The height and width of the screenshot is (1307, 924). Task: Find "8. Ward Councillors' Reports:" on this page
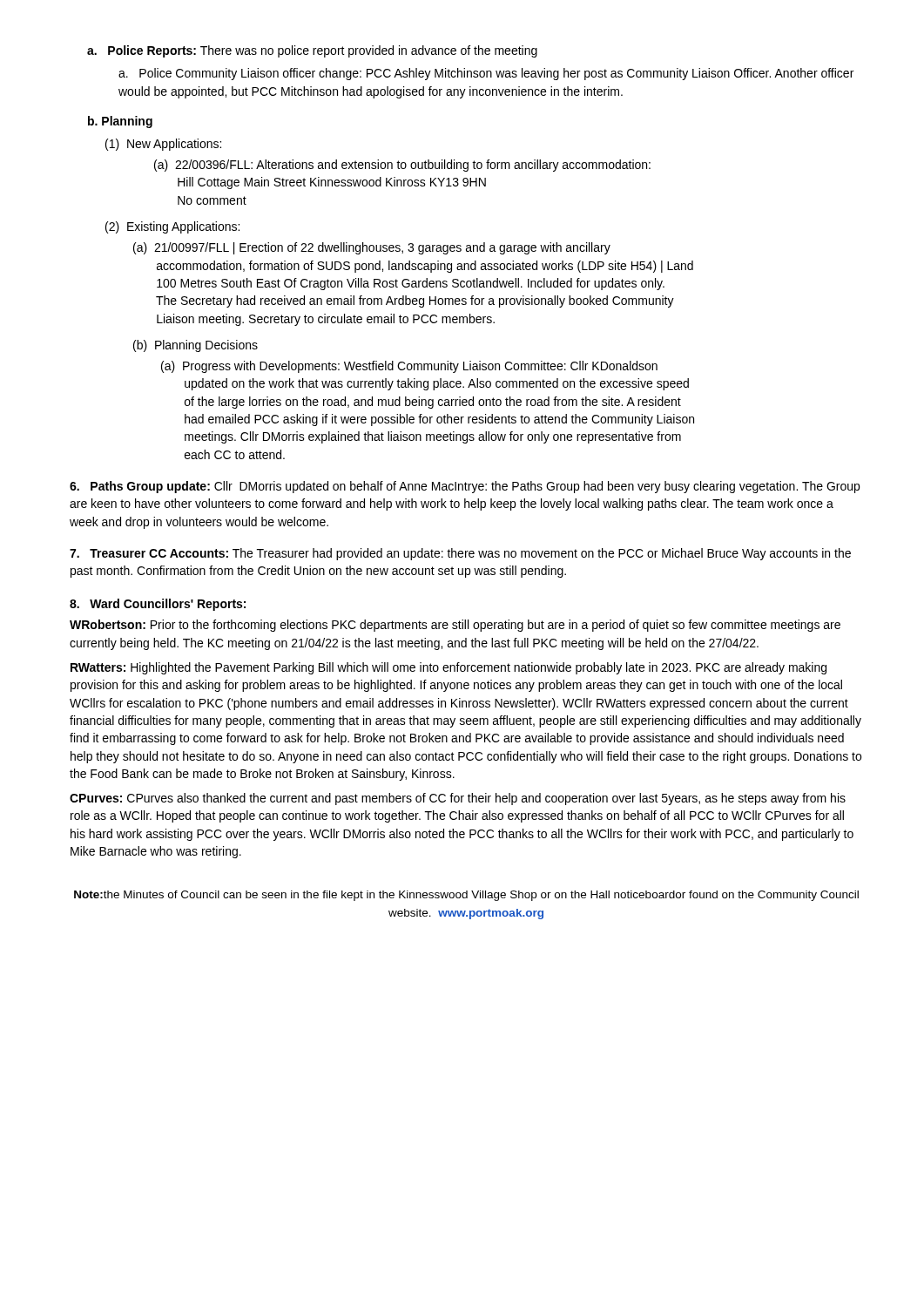tap(158, 604)
